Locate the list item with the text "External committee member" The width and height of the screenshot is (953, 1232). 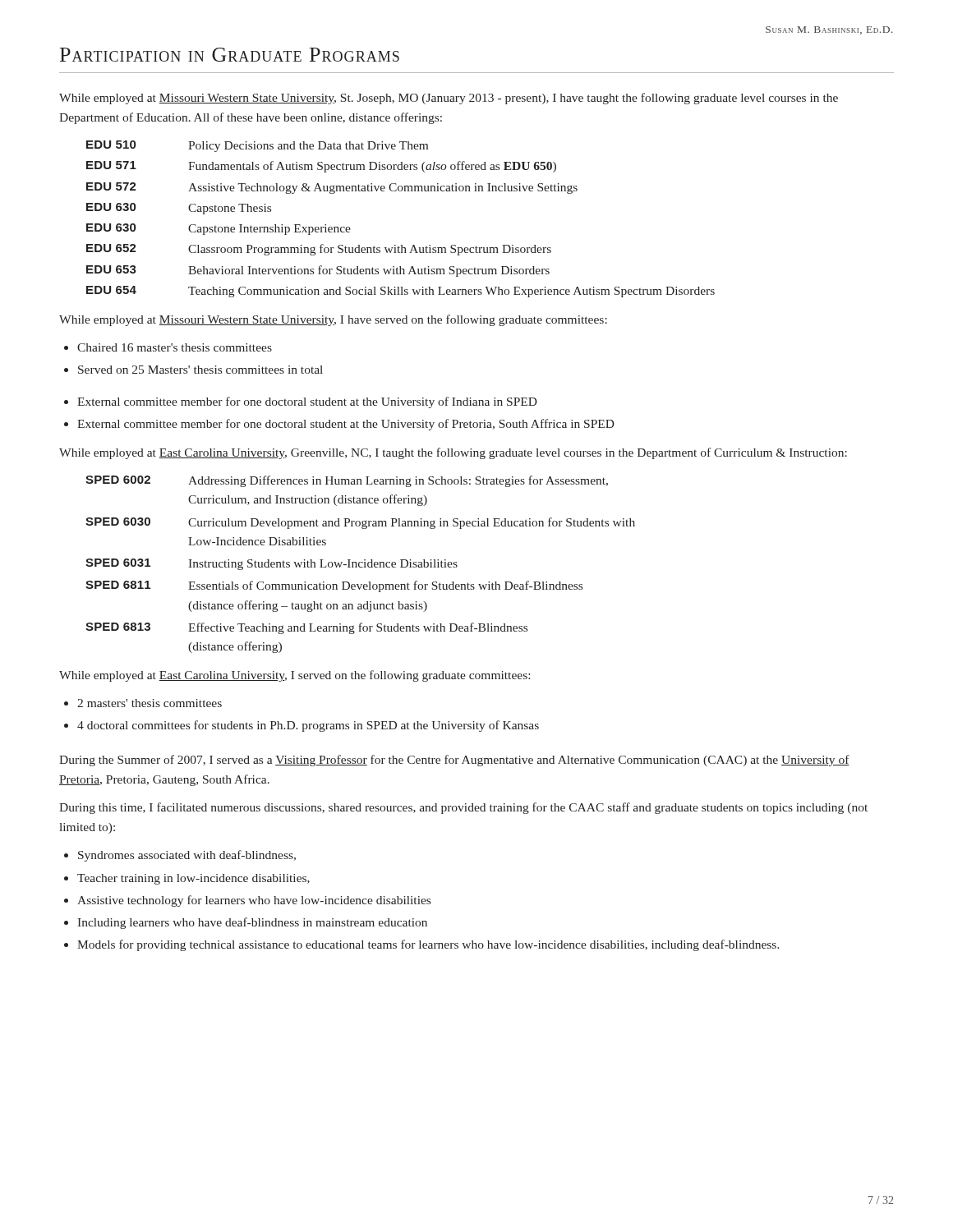486,413
